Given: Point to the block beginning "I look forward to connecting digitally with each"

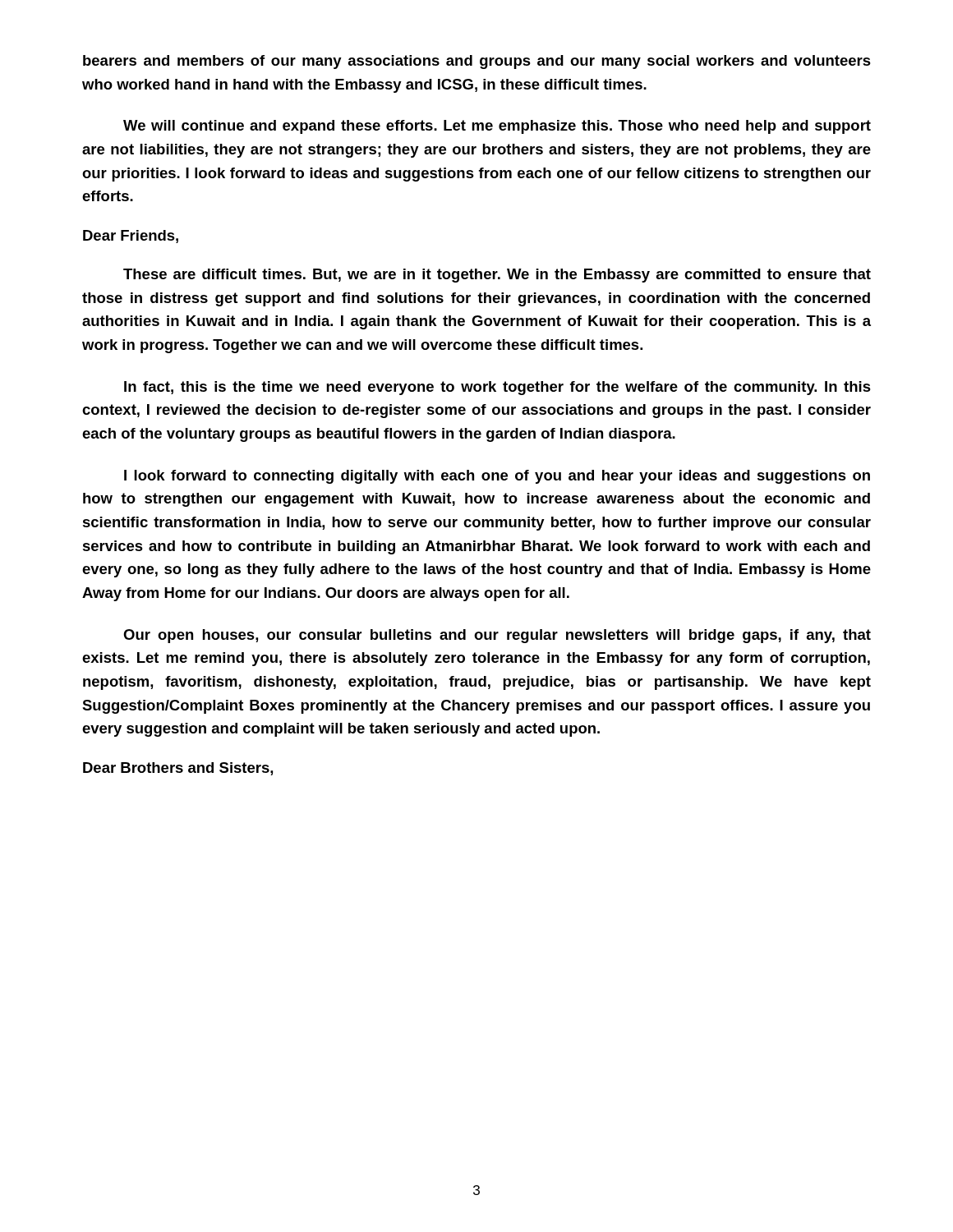Looking at the screenshot, I should [476, 534].
